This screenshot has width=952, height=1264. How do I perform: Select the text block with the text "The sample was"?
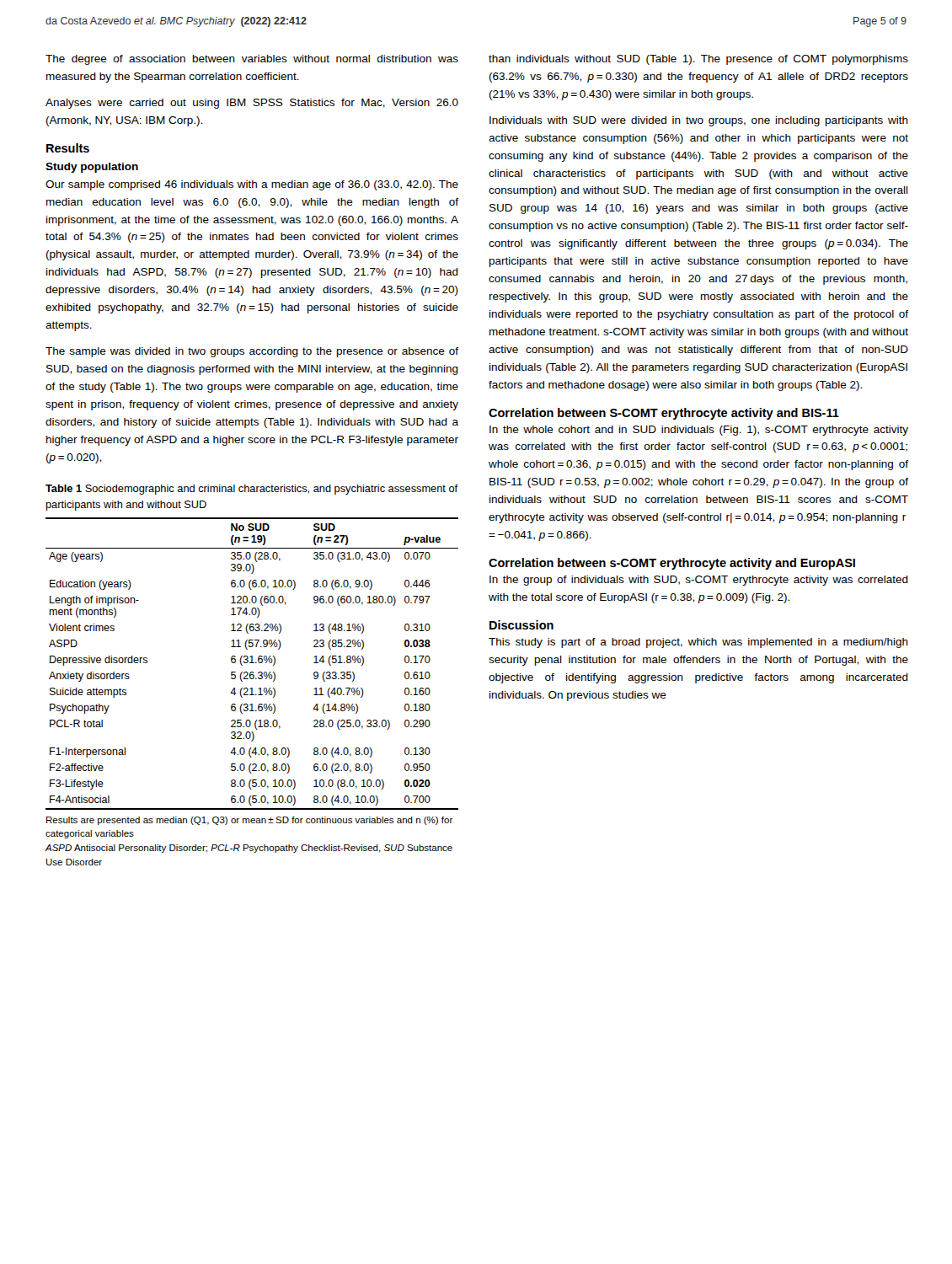252,404
